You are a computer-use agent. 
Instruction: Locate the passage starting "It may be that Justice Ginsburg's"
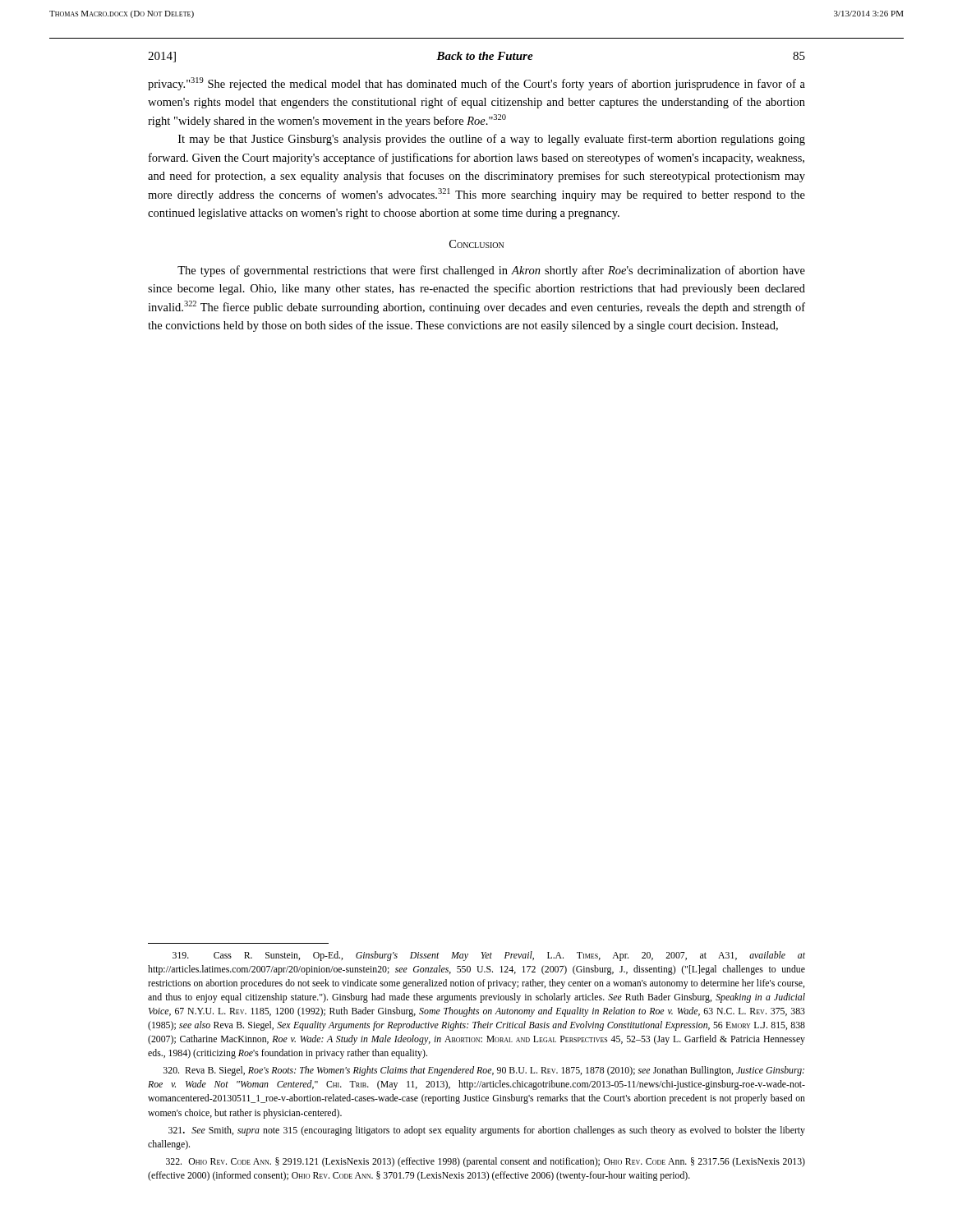[x=476, y=176]
